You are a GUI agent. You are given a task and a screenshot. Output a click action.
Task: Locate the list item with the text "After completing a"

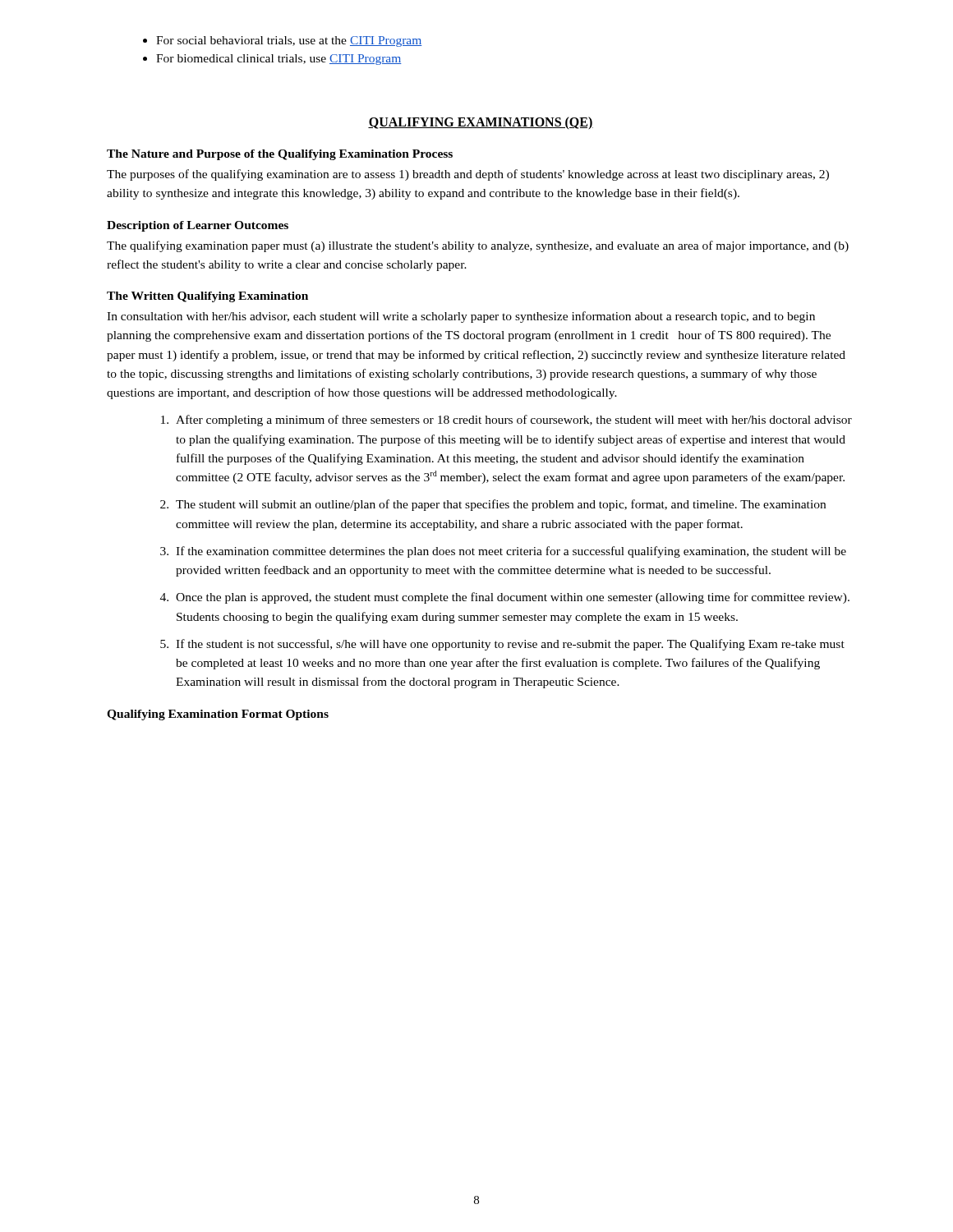[514, 448]
